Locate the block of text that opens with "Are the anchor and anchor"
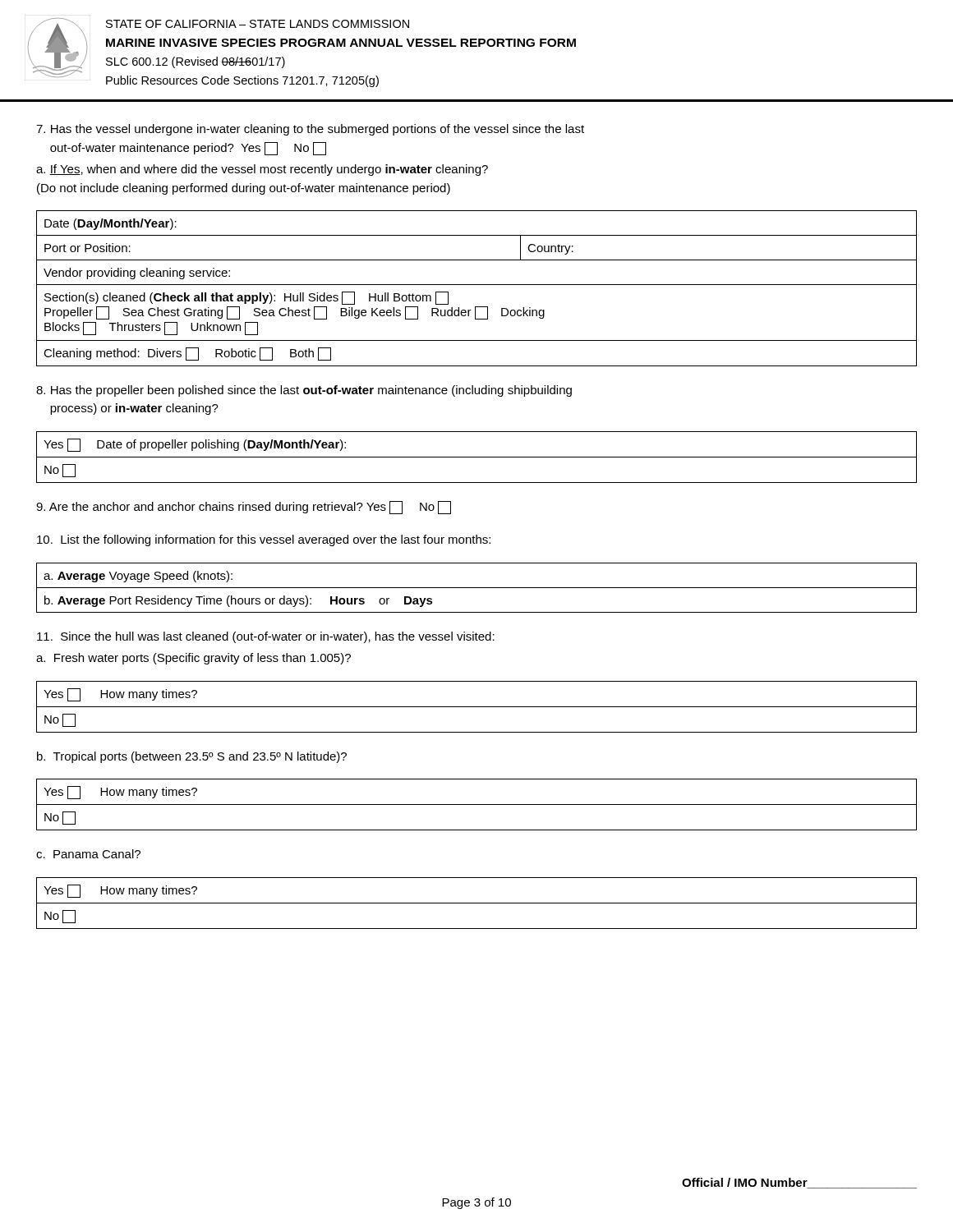Viewport: 953px width, 1232px height. (x=244, y=508)
